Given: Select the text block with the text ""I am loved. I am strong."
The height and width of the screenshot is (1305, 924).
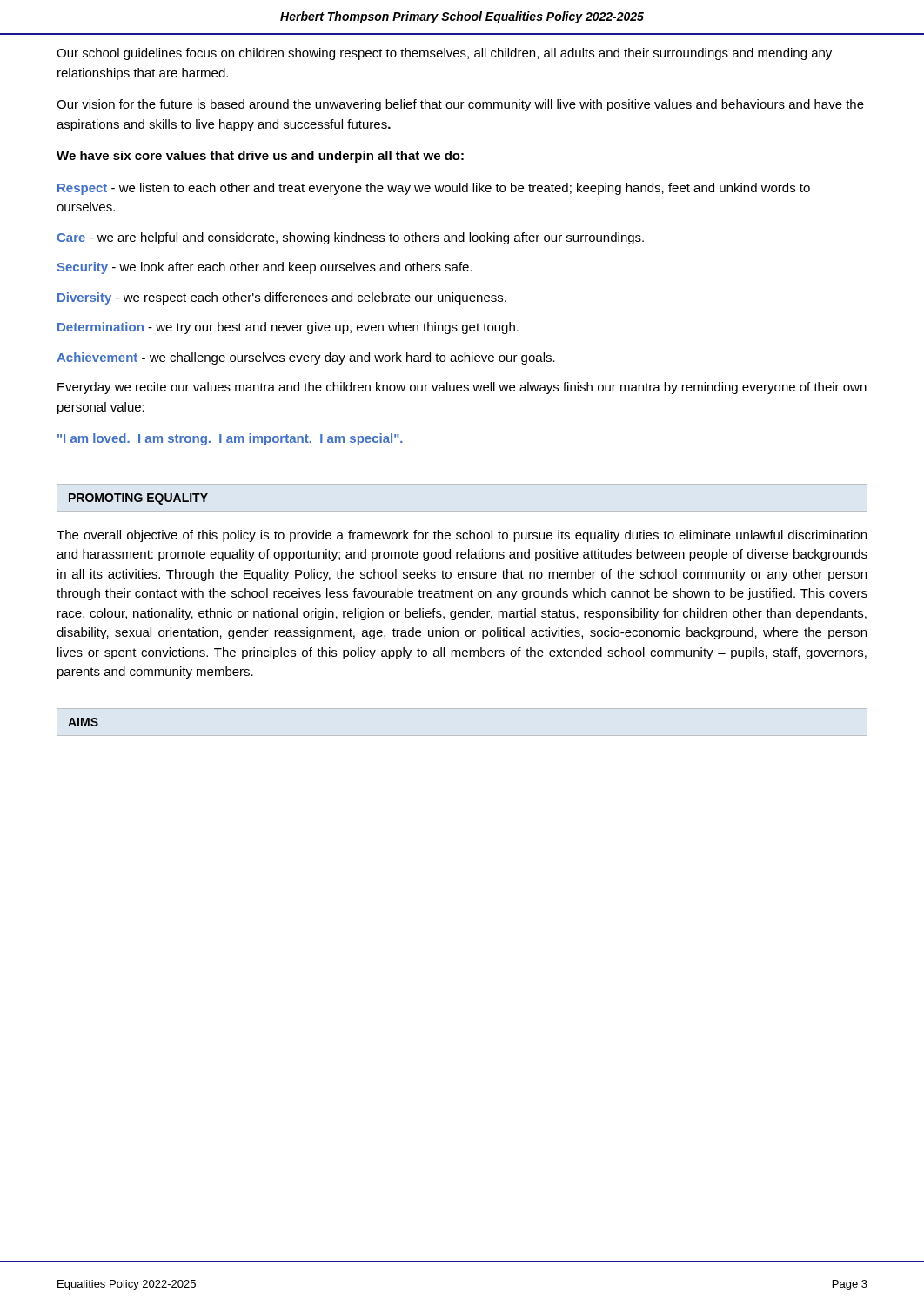Looking at the screenshot, I should coord(230,438).
